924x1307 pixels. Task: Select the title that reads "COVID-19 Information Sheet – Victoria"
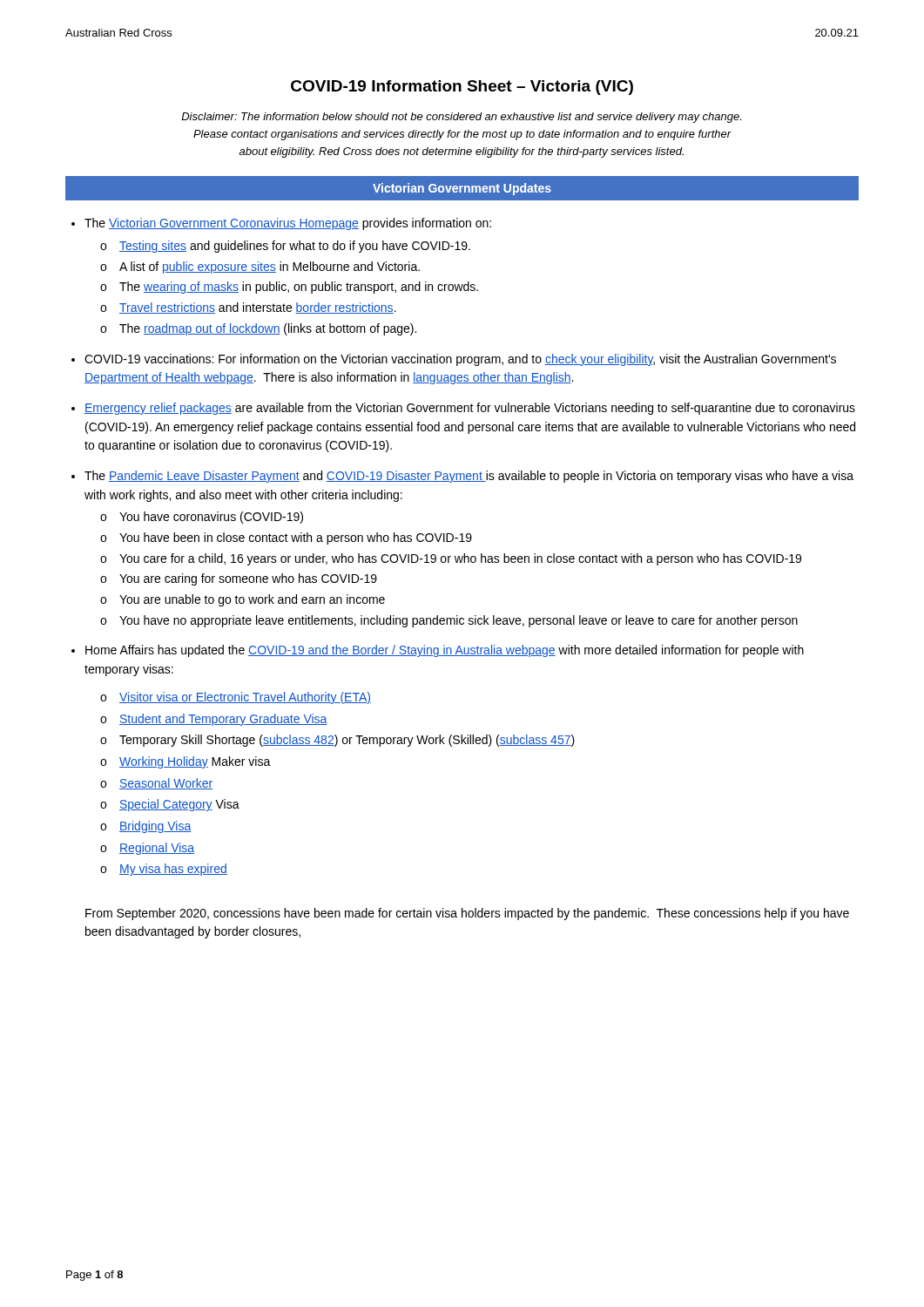coord(462,86)
